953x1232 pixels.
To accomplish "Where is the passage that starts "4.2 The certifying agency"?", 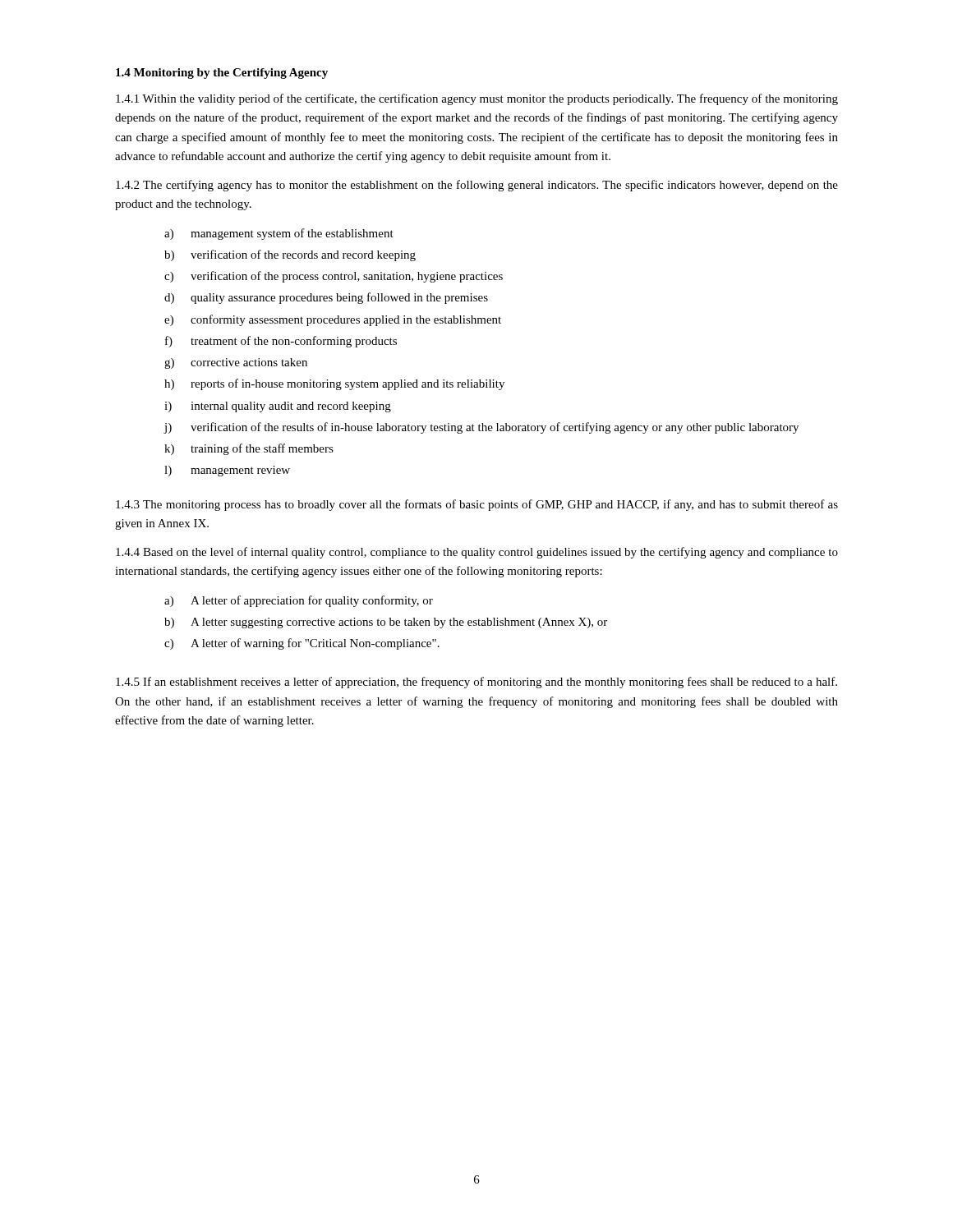I will tap(476, 194).
